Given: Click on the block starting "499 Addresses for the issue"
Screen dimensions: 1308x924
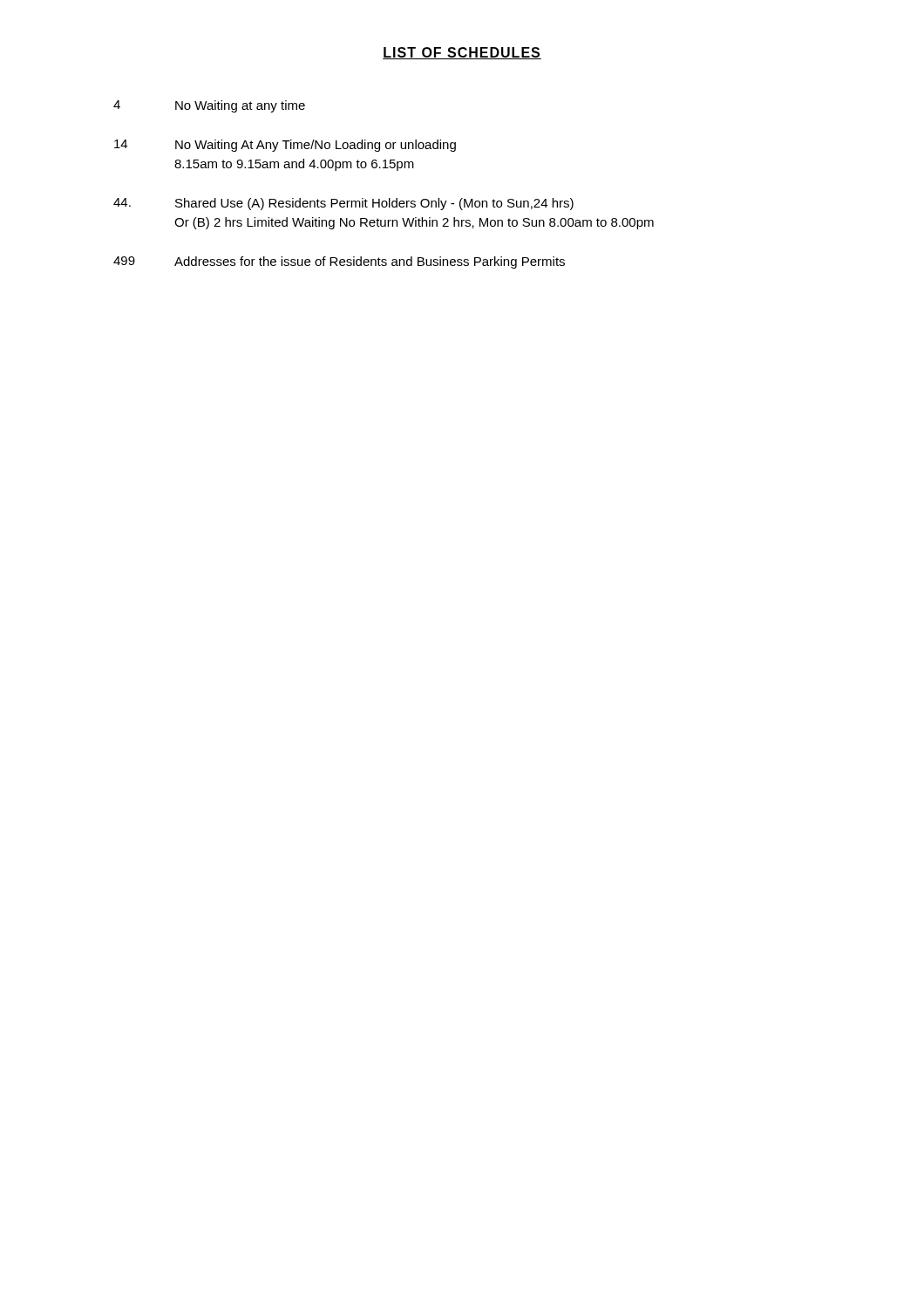Looking at the screenshot, I should pos(339,261).
